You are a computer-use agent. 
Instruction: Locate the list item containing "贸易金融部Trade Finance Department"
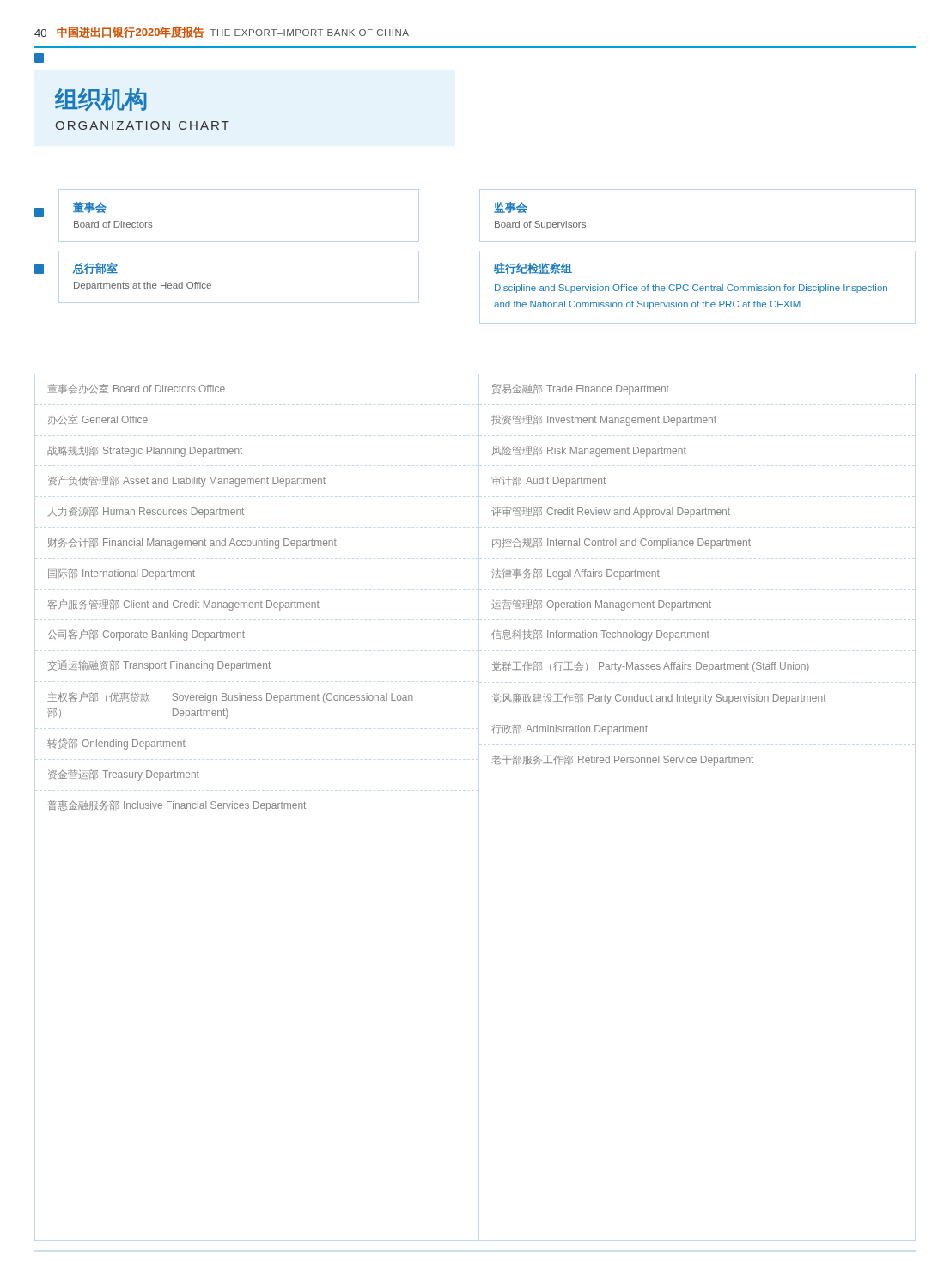coord(580,389)
